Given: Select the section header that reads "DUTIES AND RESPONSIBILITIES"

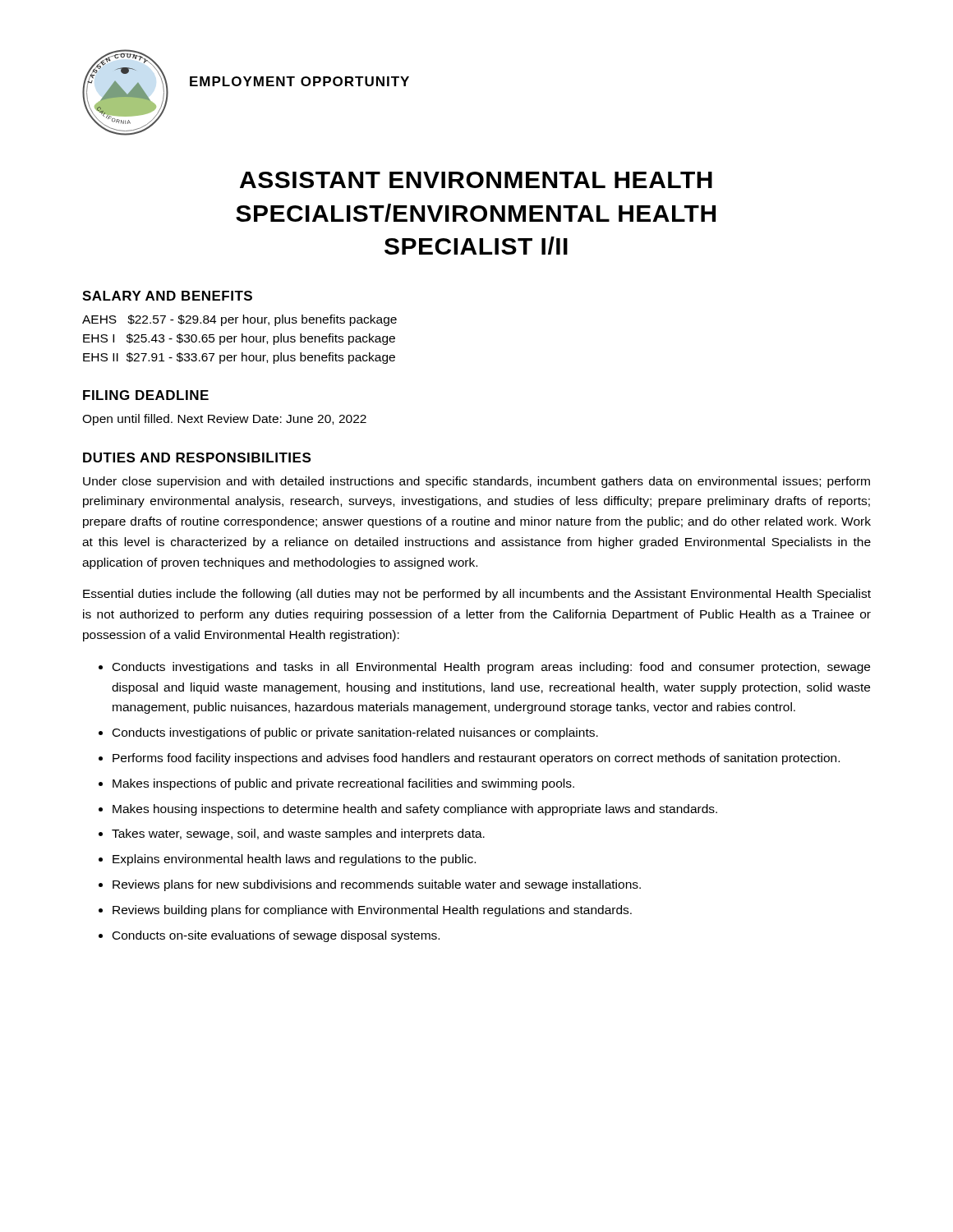Looking at the screenshot, I should click(x=197, y=458).
